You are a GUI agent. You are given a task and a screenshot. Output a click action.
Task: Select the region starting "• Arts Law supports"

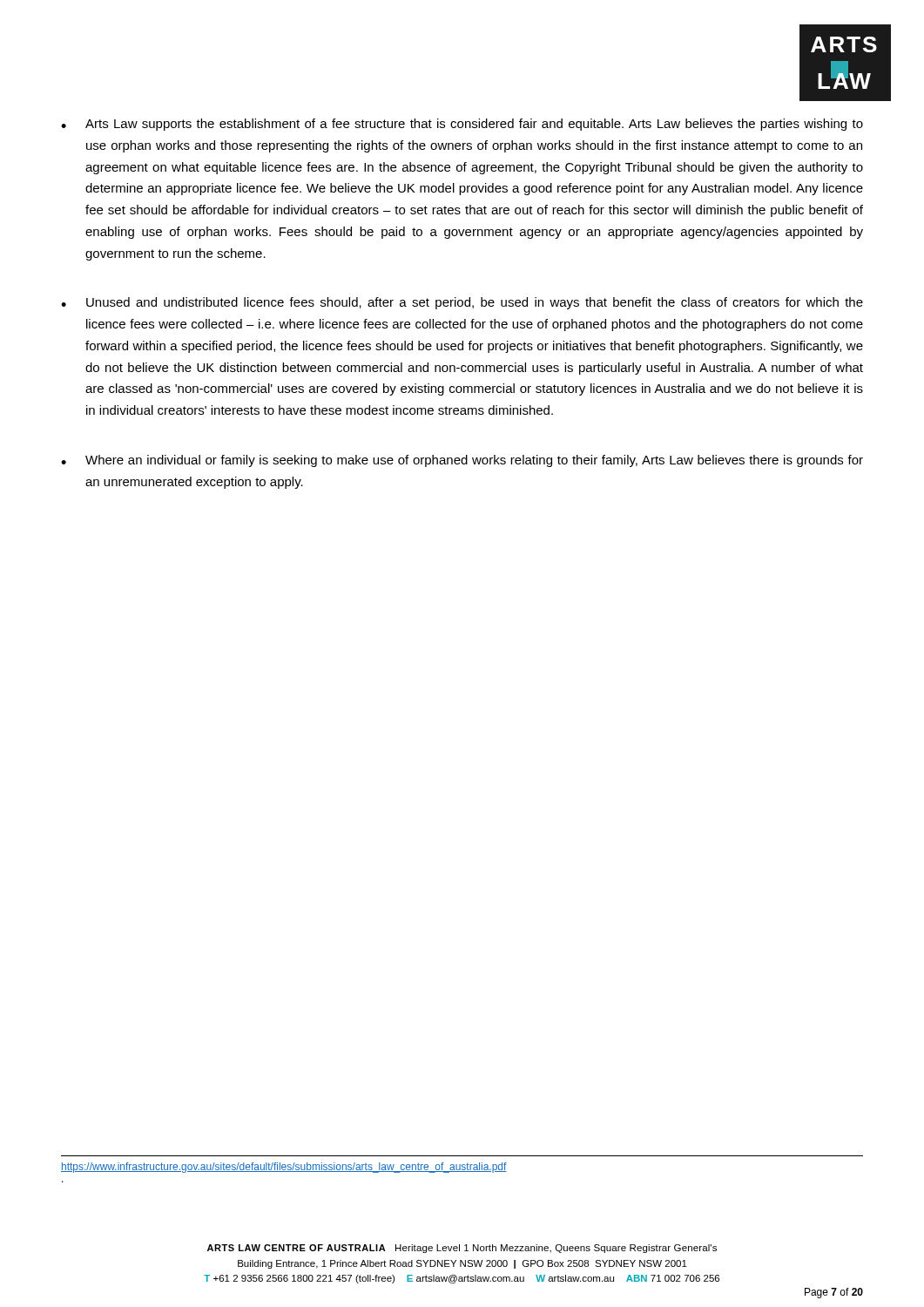(462, 189)
